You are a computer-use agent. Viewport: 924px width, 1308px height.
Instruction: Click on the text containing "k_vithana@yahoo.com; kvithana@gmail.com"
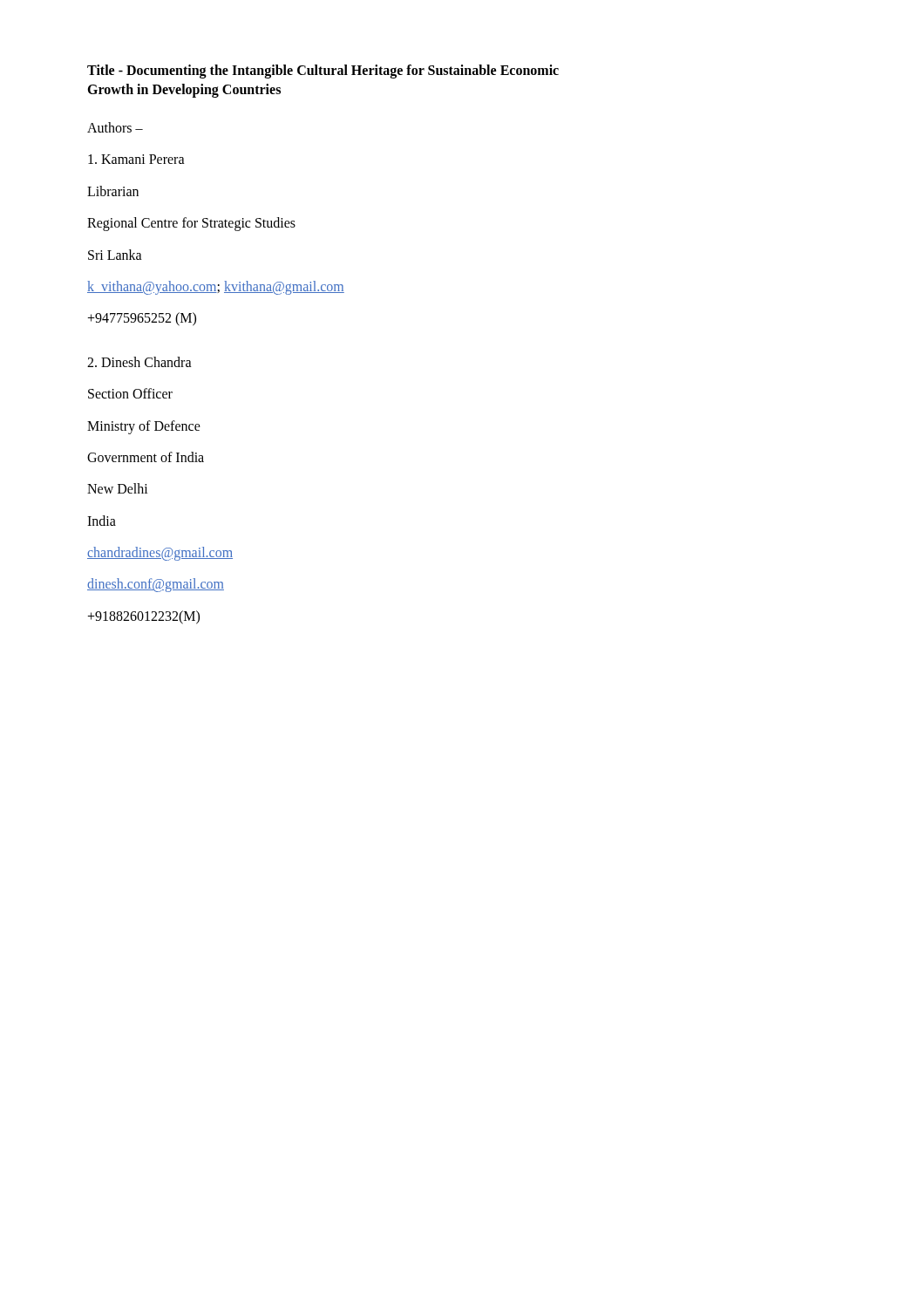[x=216, y=286]
